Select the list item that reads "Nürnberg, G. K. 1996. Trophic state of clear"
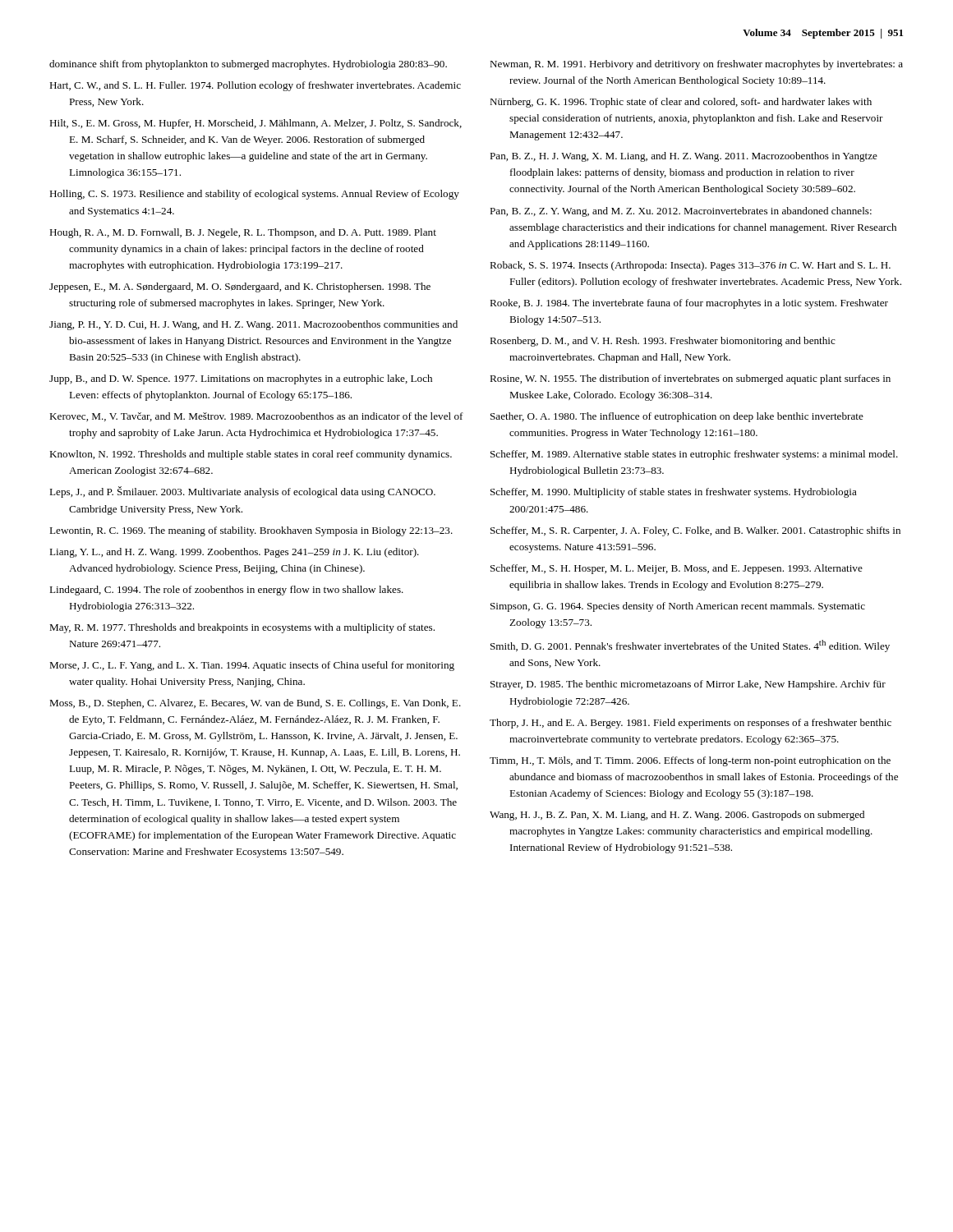This screenshot has width=953, height=1232. pyautogui.click(x=686, y=118)
